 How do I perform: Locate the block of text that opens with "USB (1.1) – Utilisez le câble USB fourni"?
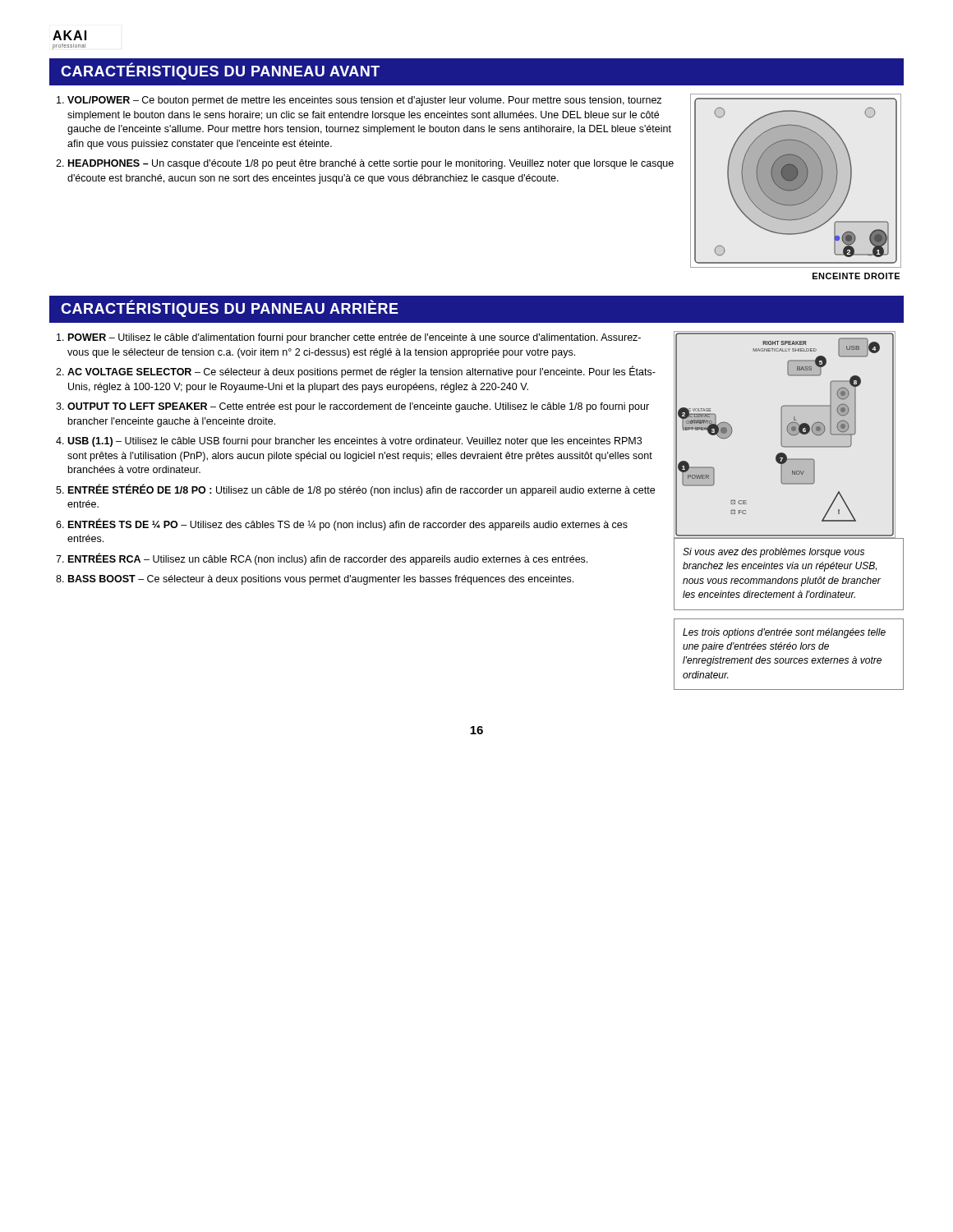pyautogui.click(x=360, y=455)
